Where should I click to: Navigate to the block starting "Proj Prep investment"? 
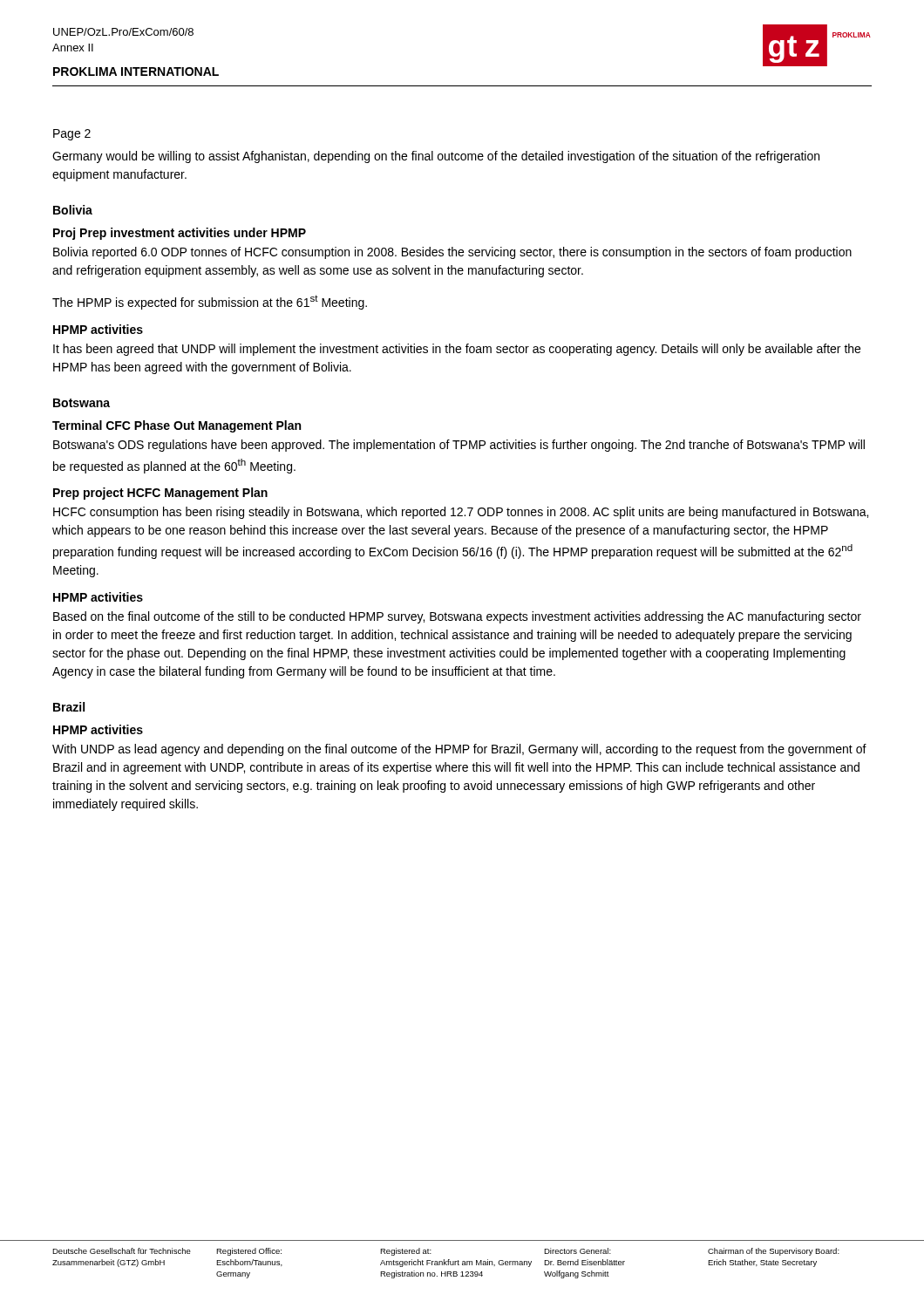coord(179,233)
